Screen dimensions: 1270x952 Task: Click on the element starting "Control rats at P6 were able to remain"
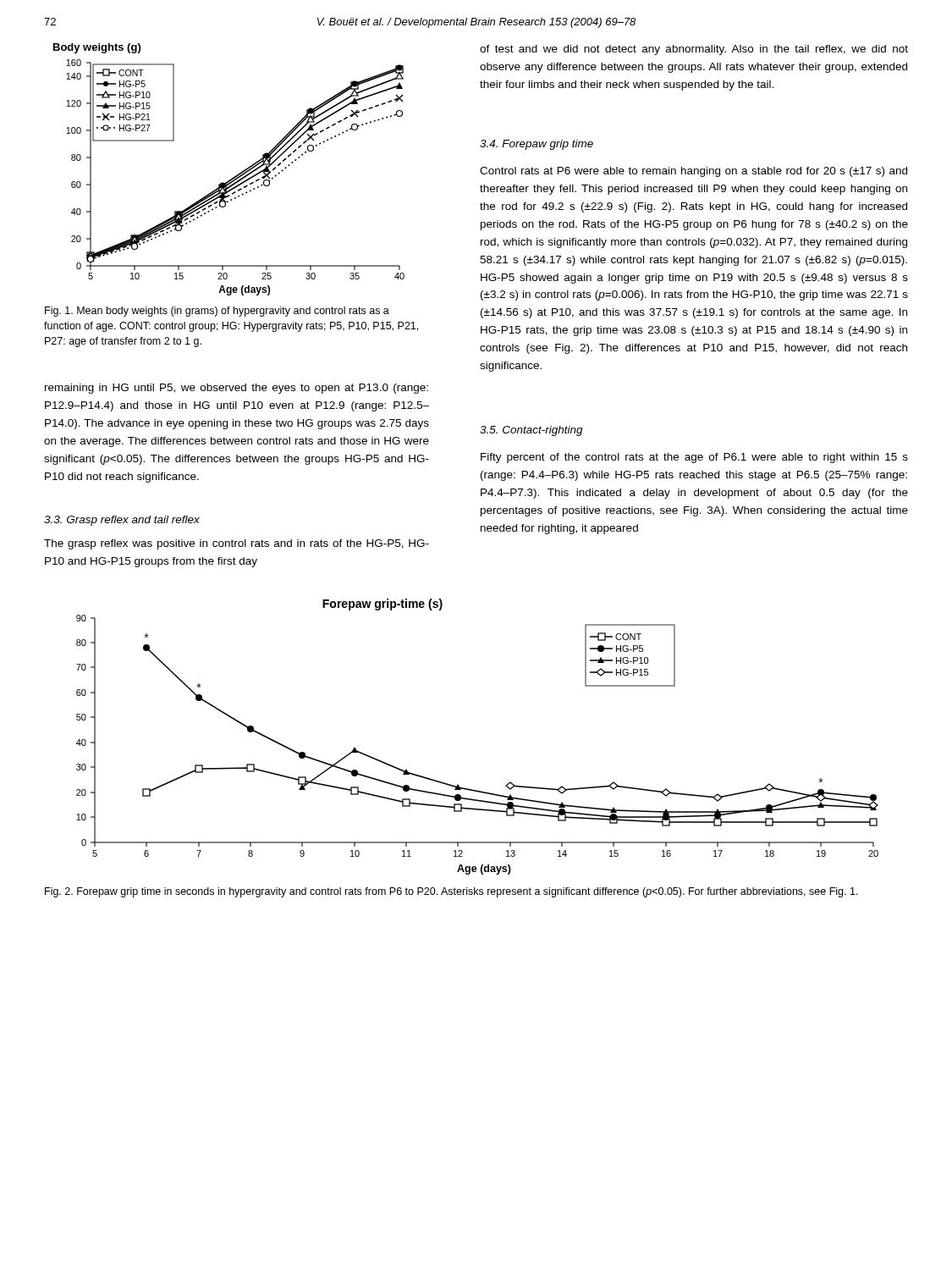coord(694,268)
